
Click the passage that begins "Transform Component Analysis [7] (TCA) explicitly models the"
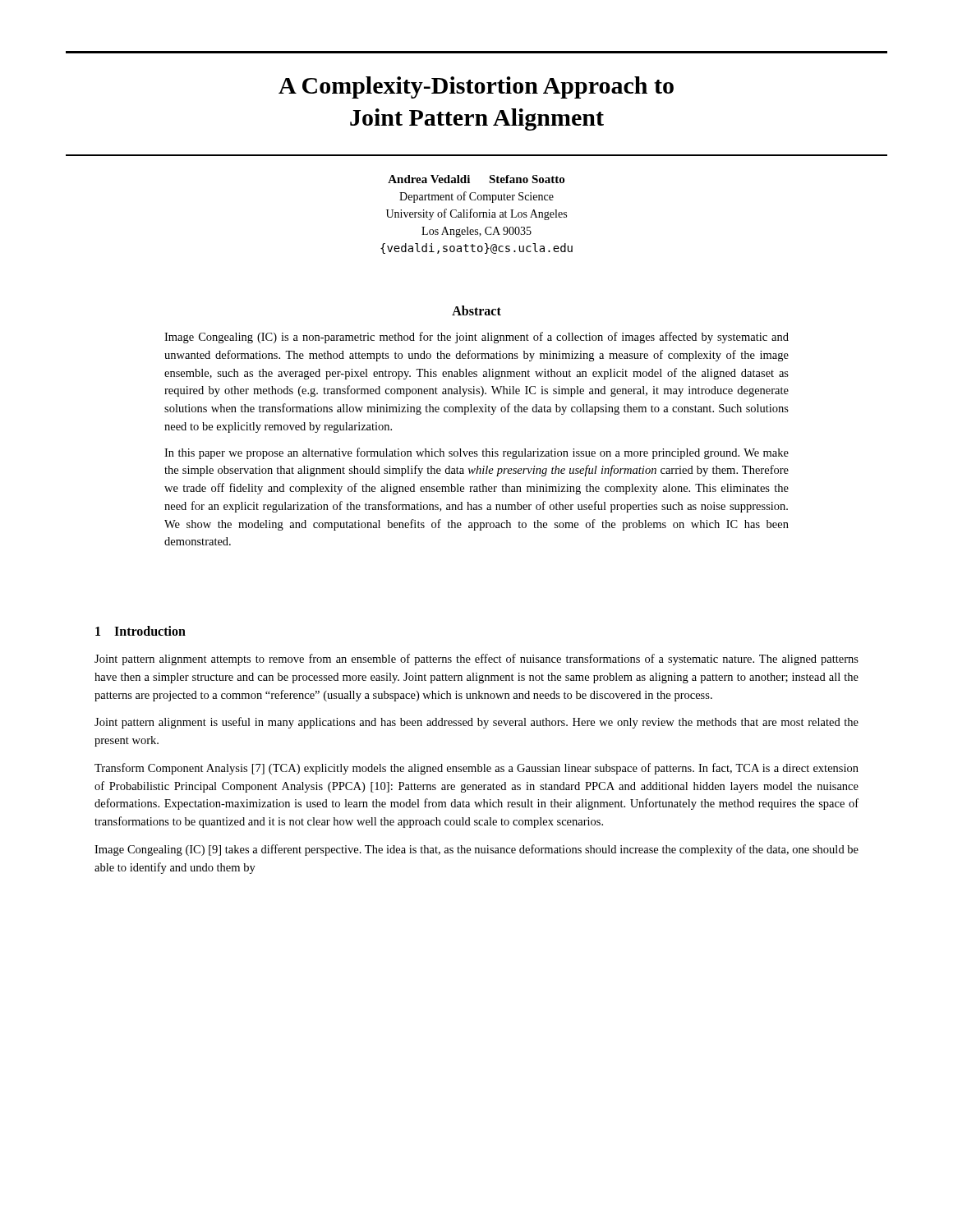[476, 795]
